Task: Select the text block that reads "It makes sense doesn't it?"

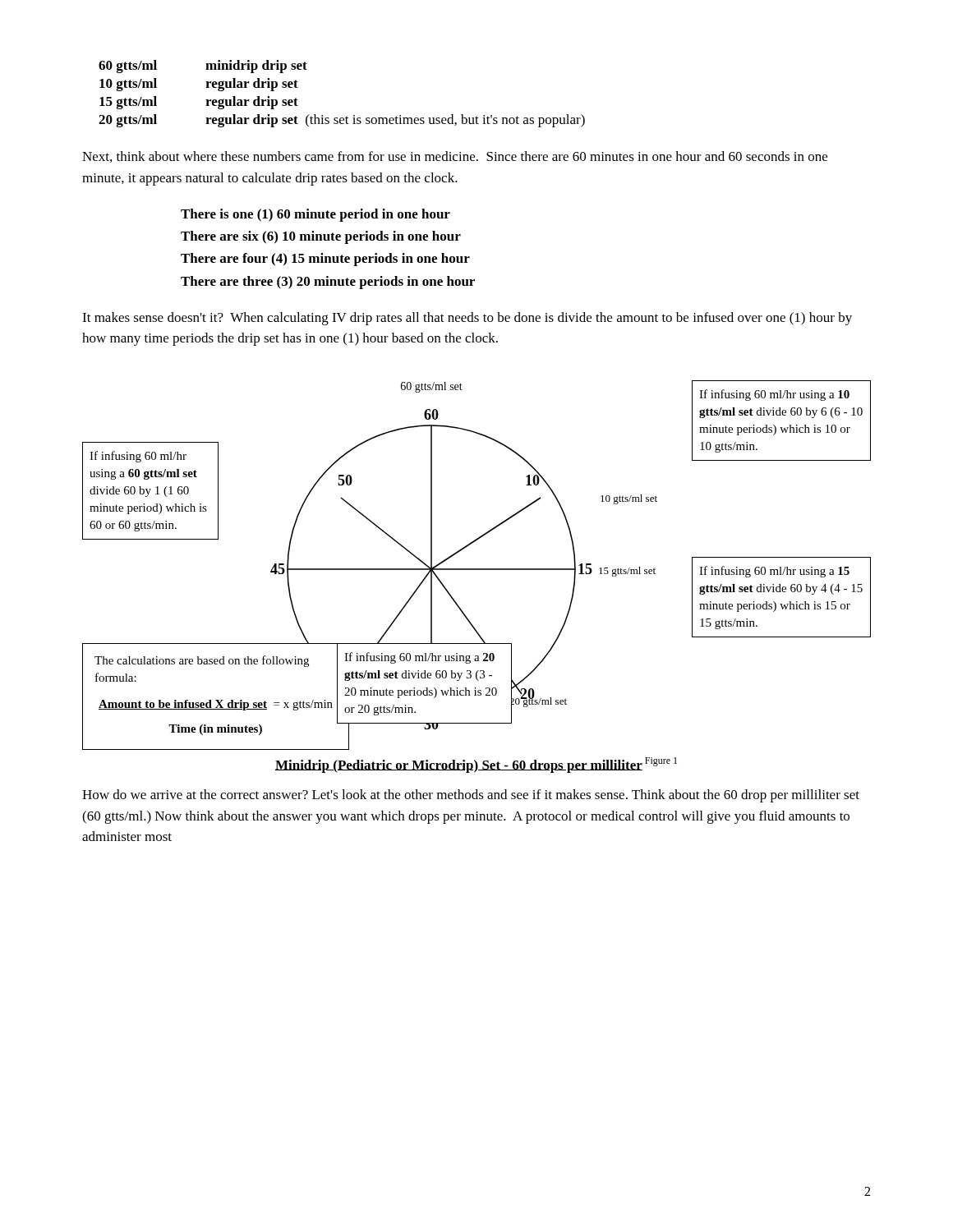Action: pos(467,328)
